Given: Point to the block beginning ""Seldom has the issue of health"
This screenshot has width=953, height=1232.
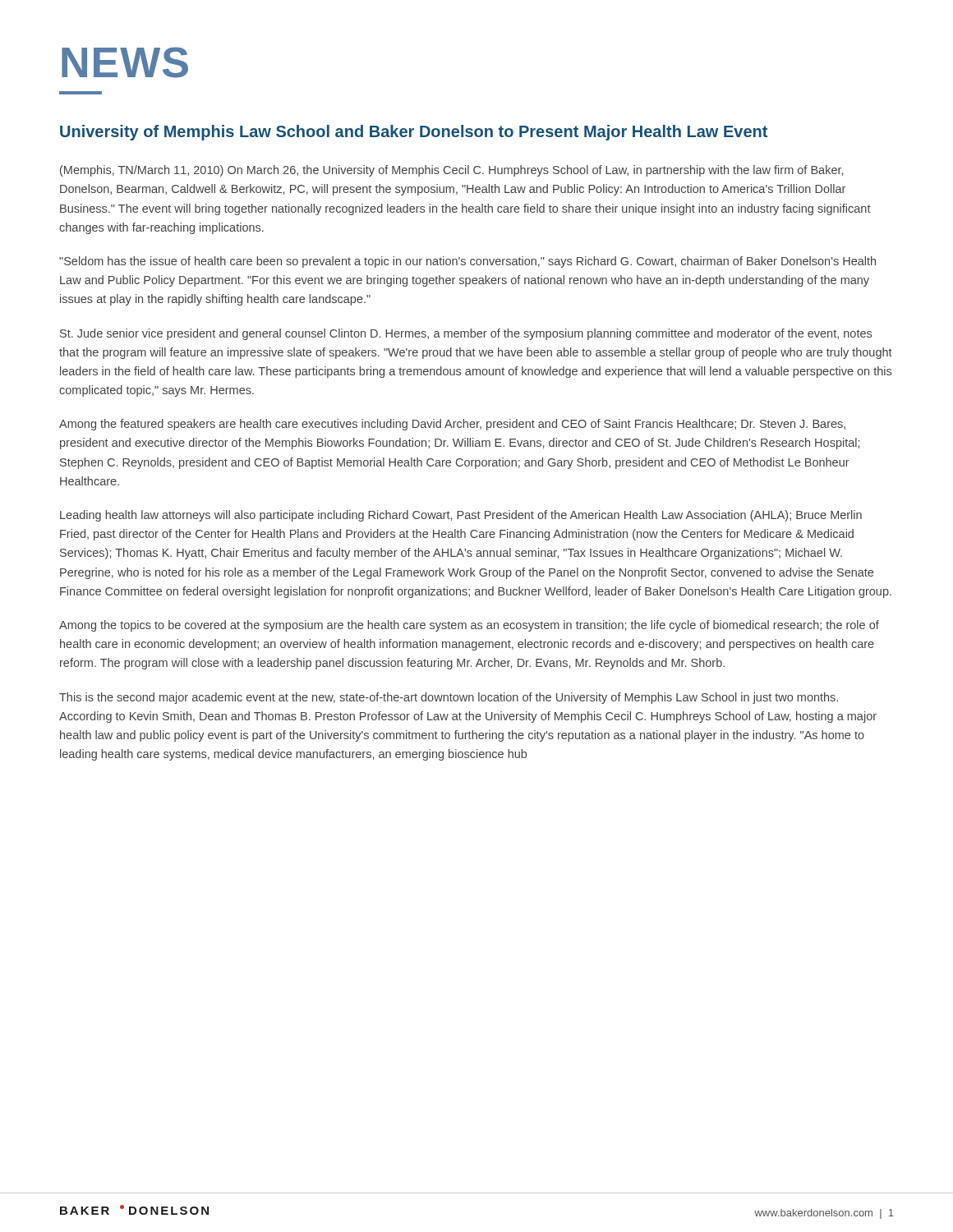Looking at the screenshot, I should (x=476, y=281).
